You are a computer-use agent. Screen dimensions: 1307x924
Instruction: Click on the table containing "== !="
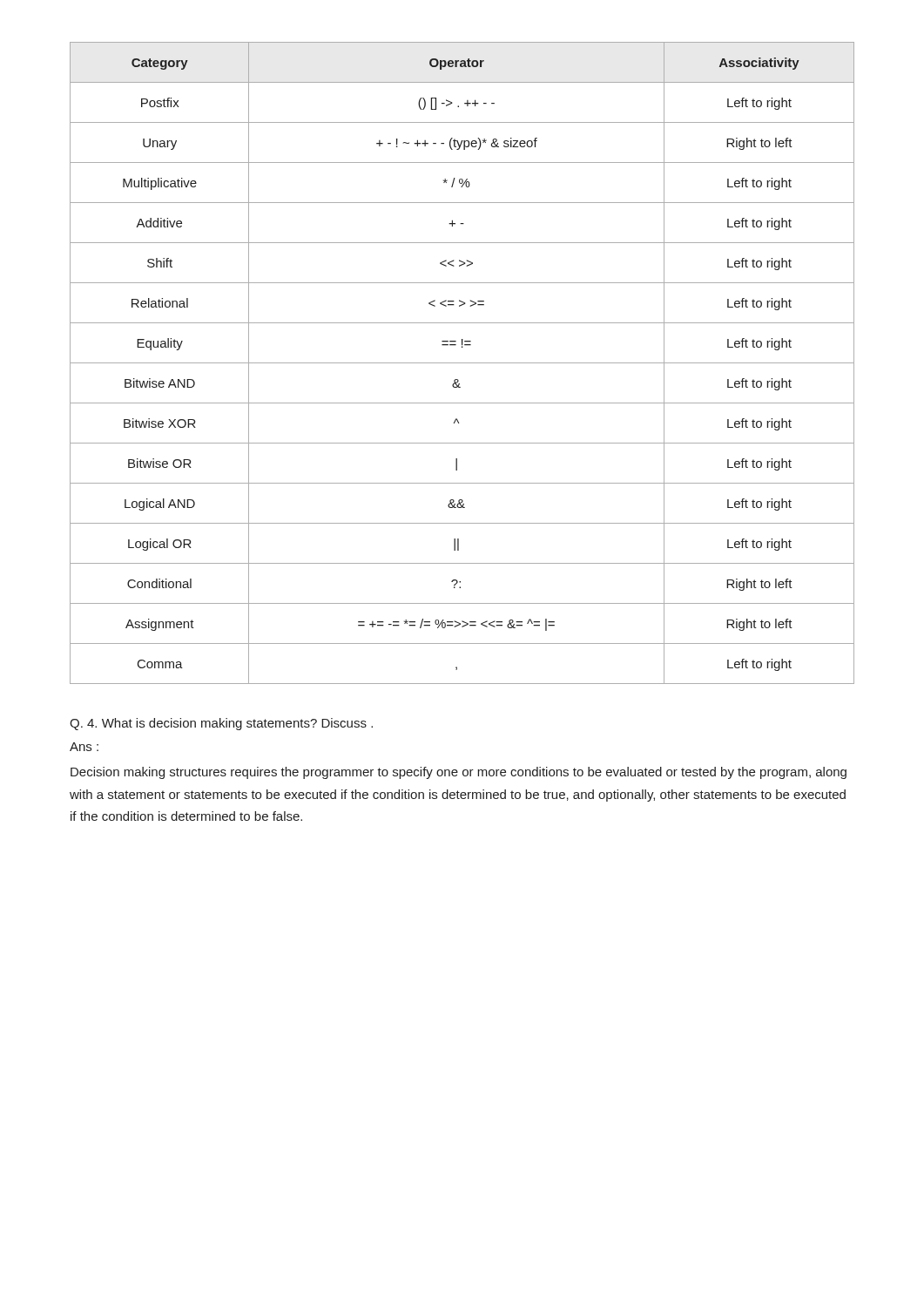[x=462, y=363]
